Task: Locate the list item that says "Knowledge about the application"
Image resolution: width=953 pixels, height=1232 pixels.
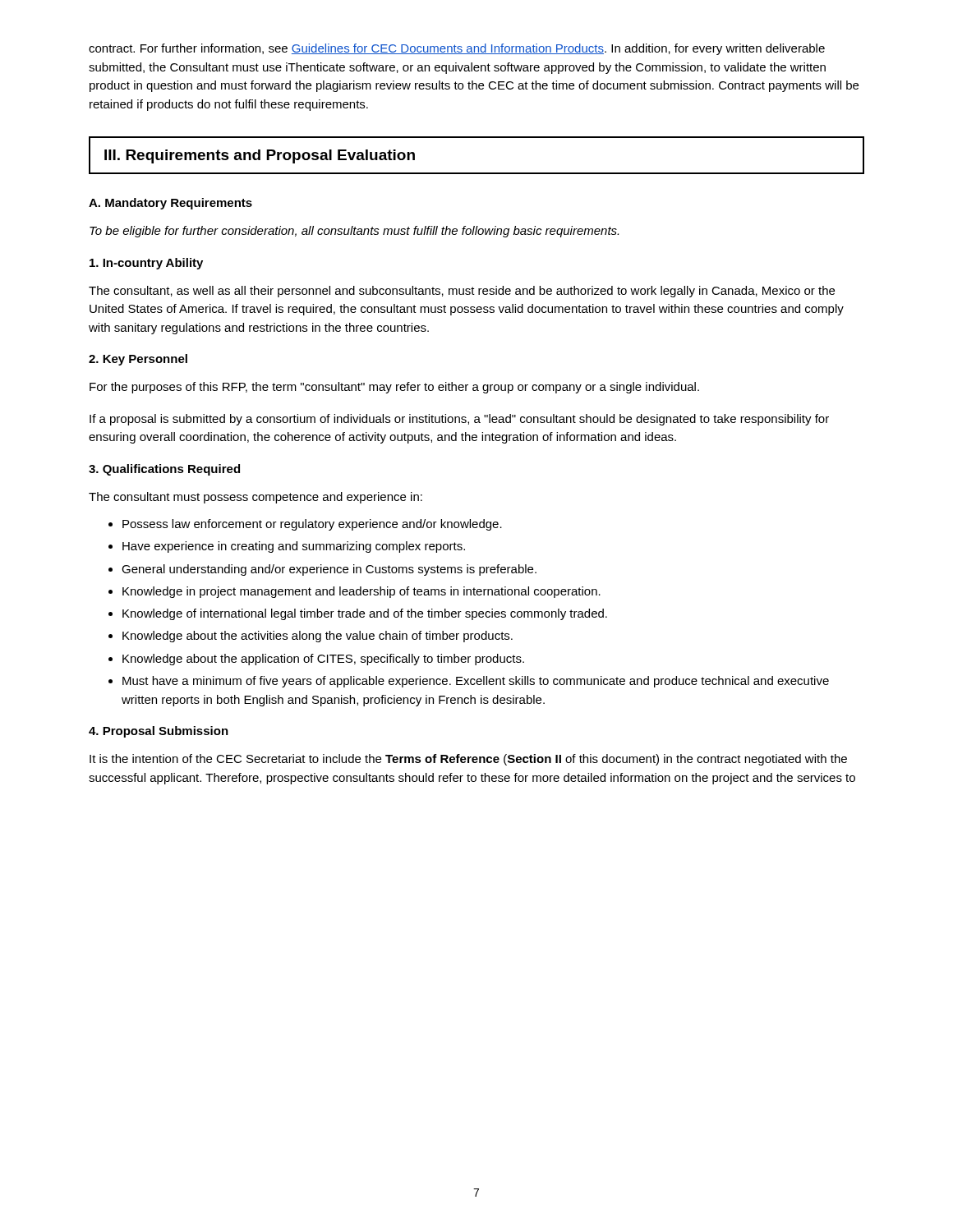Action: (x=323, y=658)
